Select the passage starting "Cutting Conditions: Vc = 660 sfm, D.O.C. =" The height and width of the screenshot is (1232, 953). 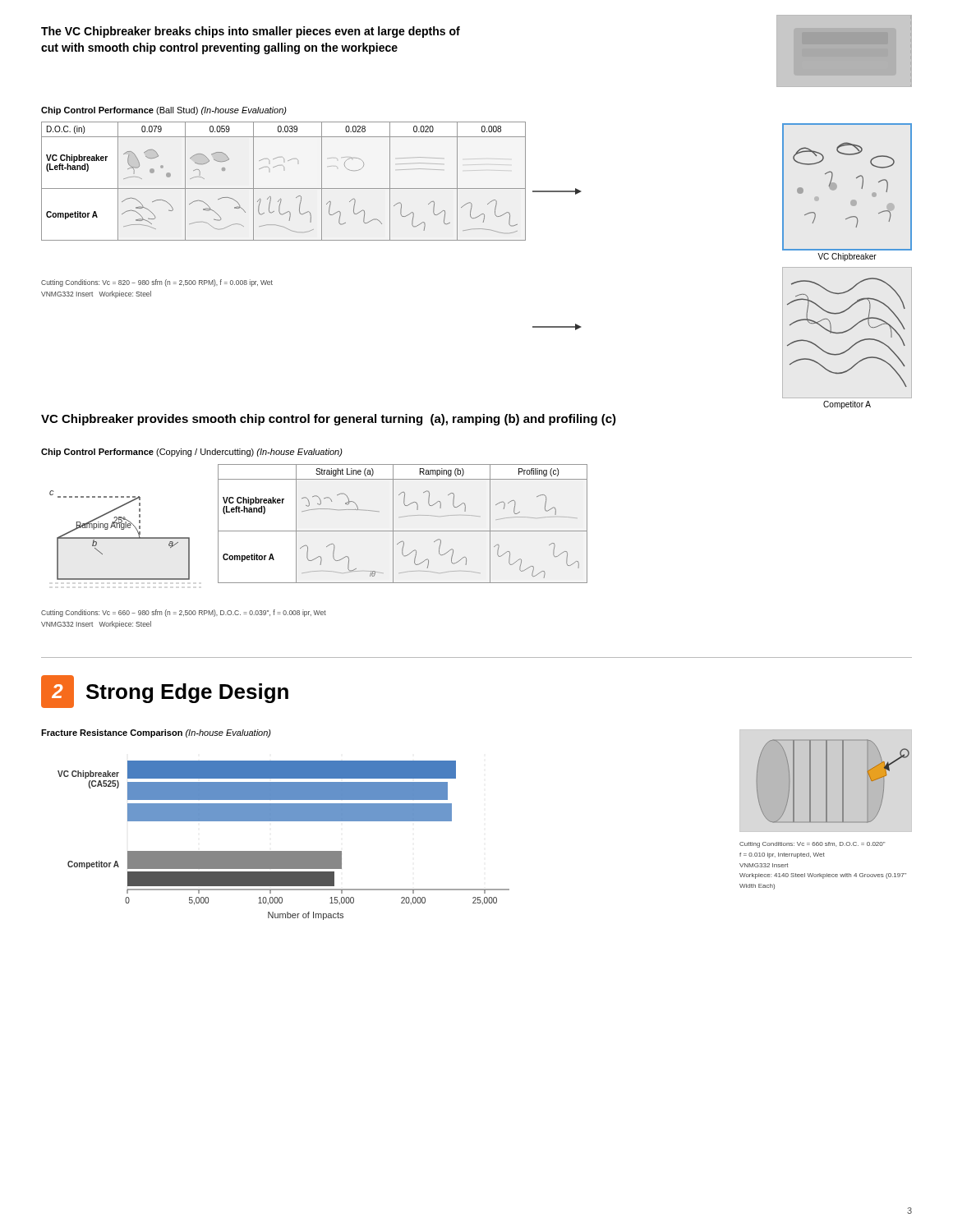823,865
